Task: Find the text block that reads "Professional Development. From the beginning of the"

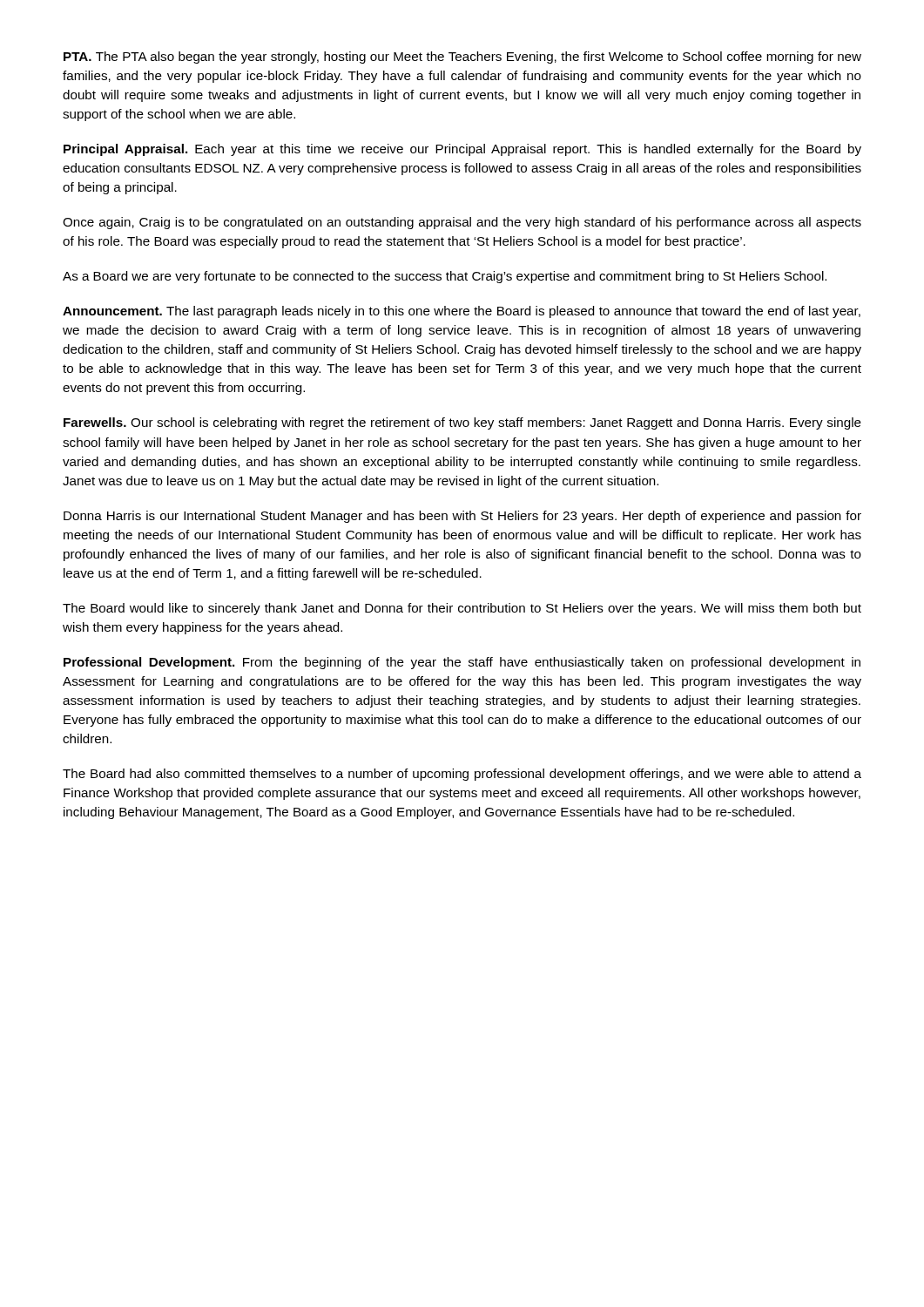Action: tap(462, 700)
